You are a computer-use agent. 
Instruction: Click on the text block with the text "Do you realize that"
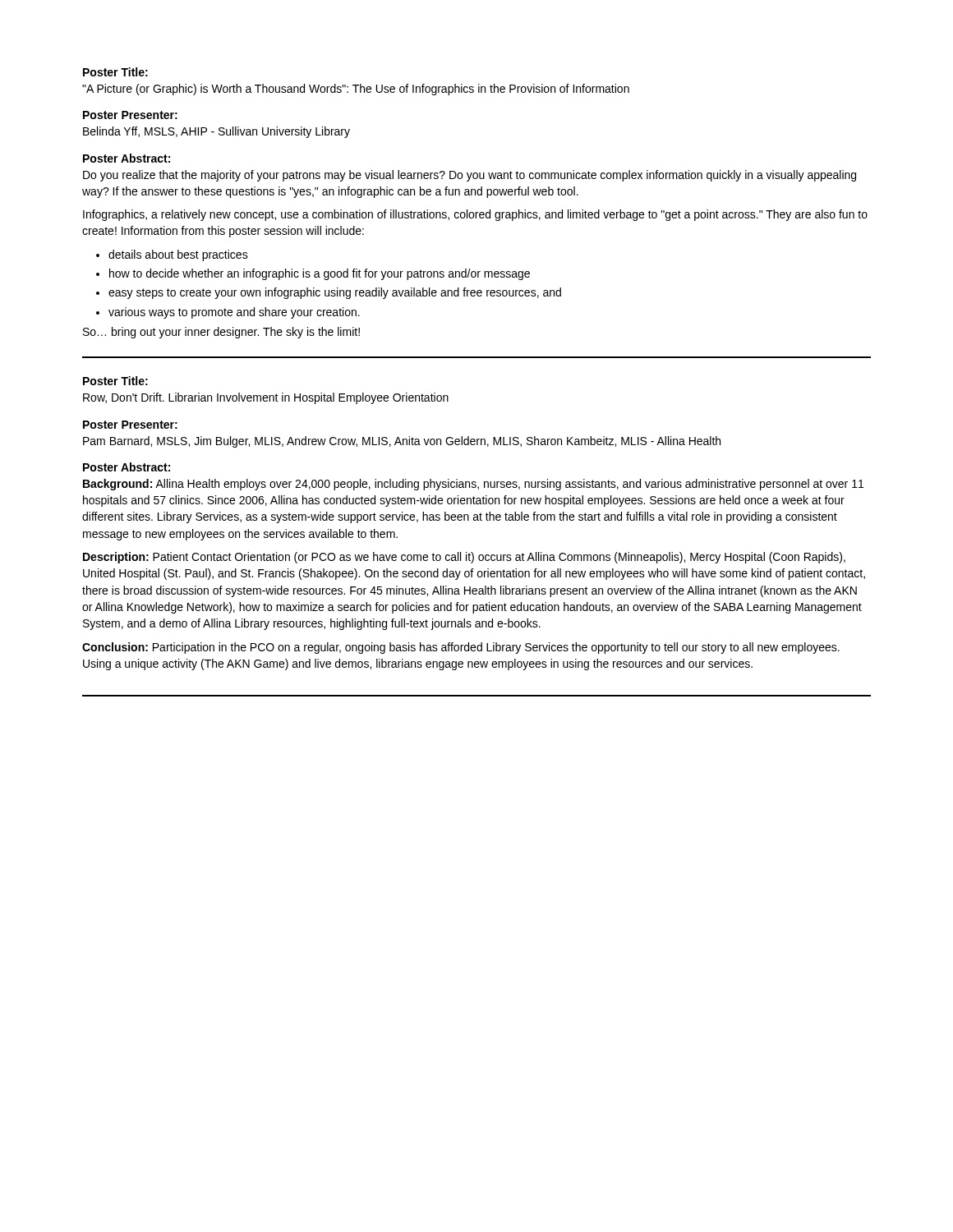click(x=470, y=183)
